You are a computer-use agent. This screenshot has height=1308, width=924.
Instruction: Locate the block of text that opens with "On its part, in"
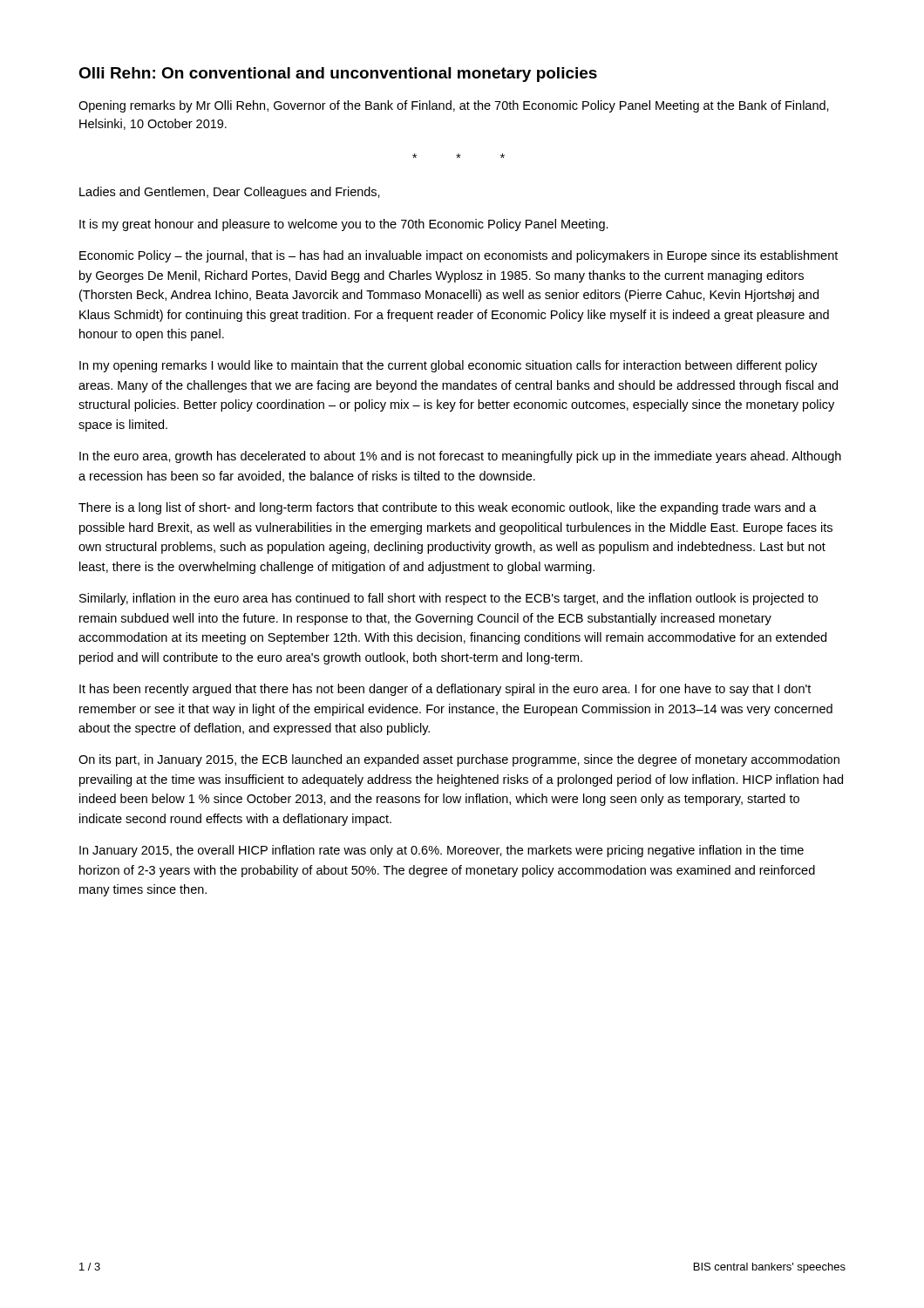[461, 789]
